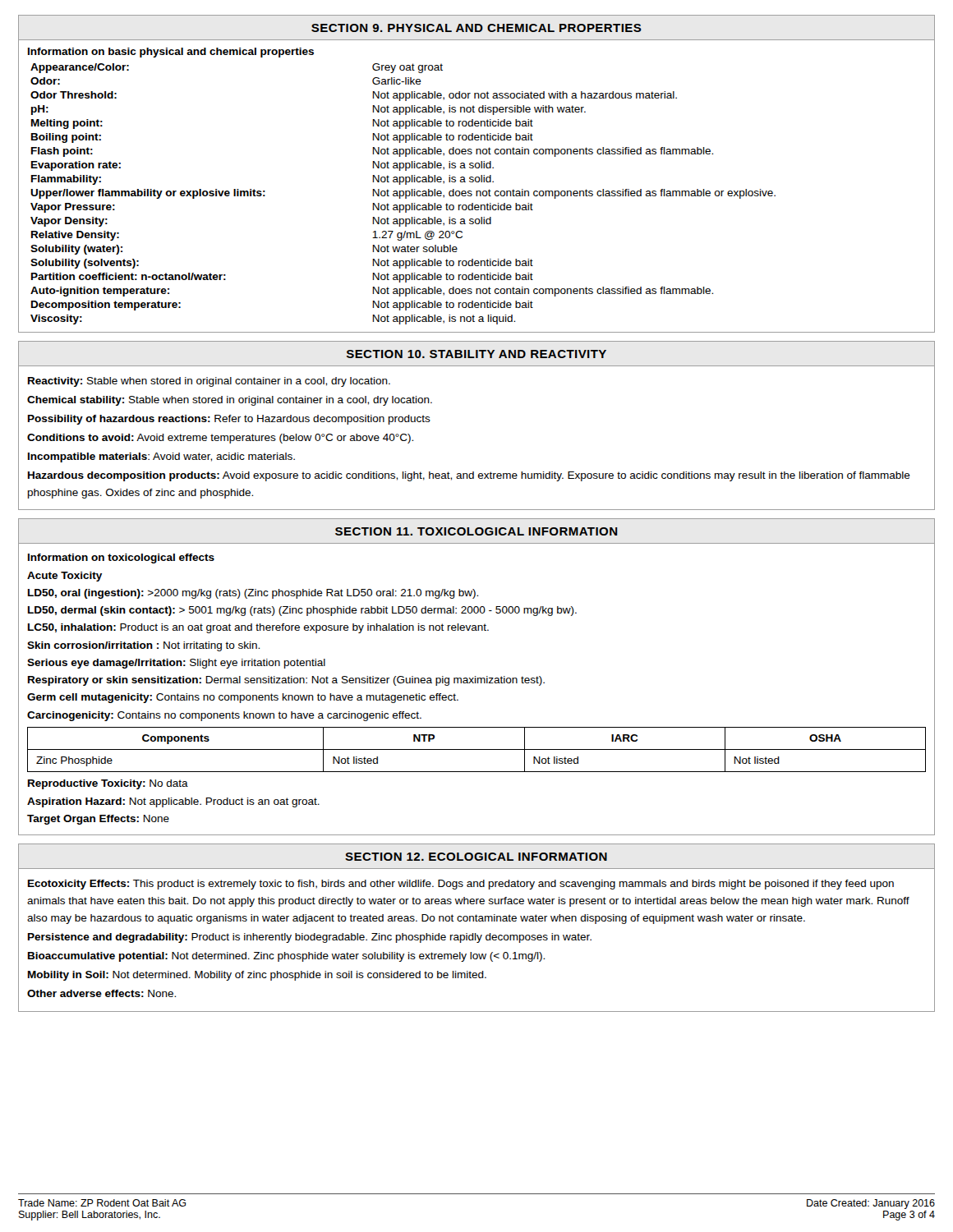This screenshot has width=953, height=1232.
Task: Find the block on this page that starts "Reactivity: Stable when stored in original container"
Action: coord(209,382)
